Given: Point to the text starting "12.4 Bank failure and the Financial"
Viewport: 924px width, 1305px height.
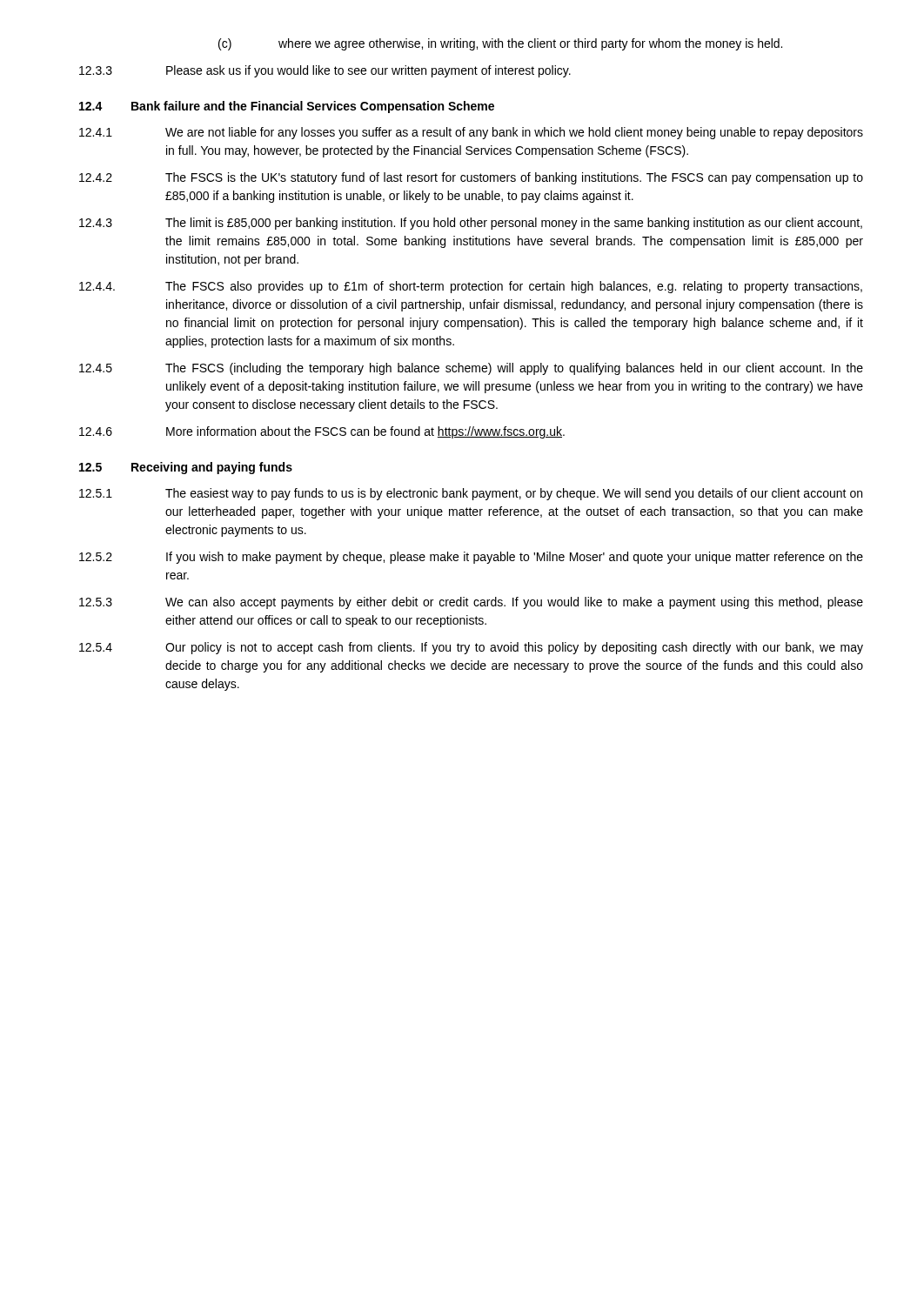Looking at the screenshot, I should click(471, 106).
